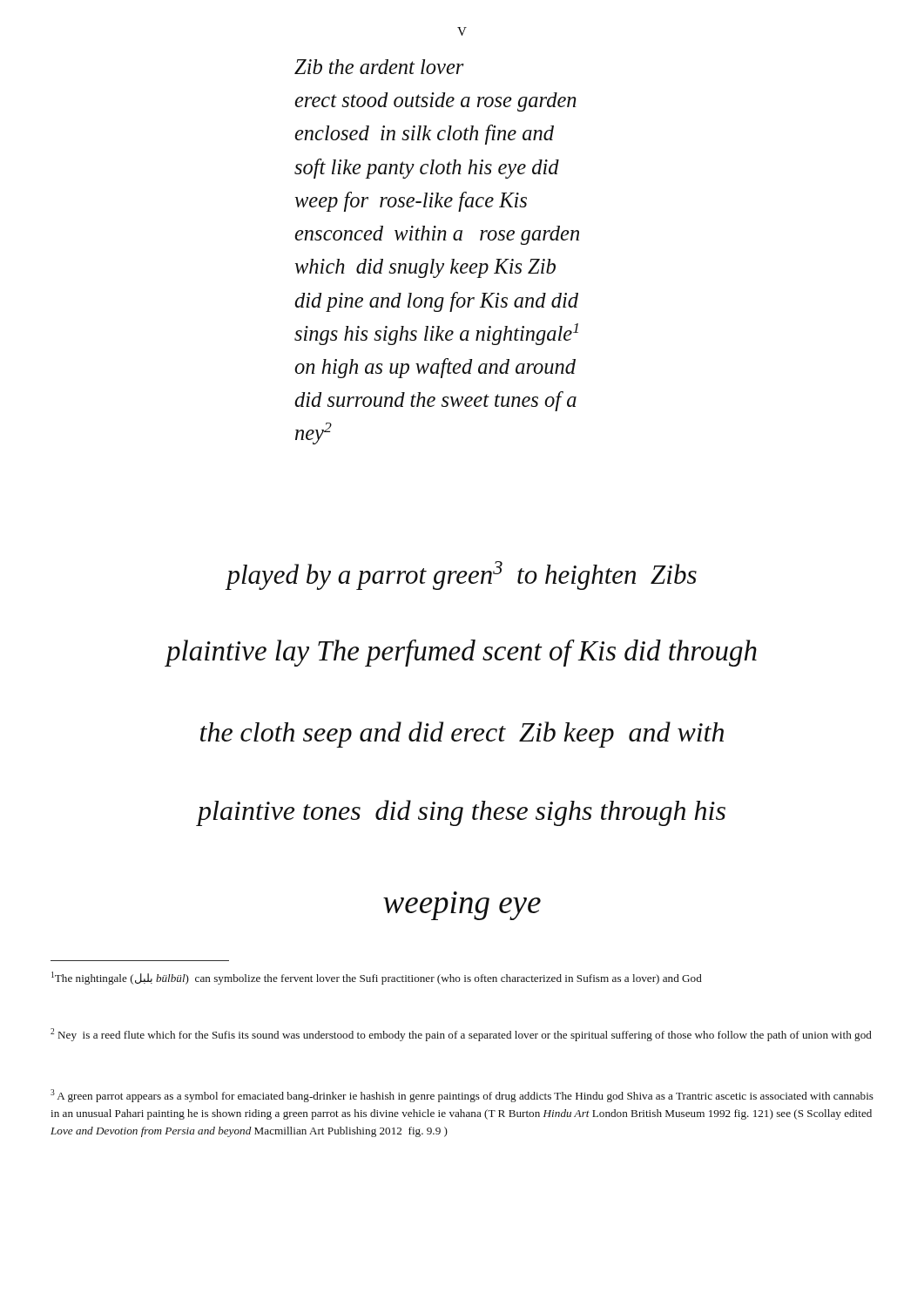
Task: Locate the block of text that opens with "the cloth seep and did erect"
Action: click(462, 732)
